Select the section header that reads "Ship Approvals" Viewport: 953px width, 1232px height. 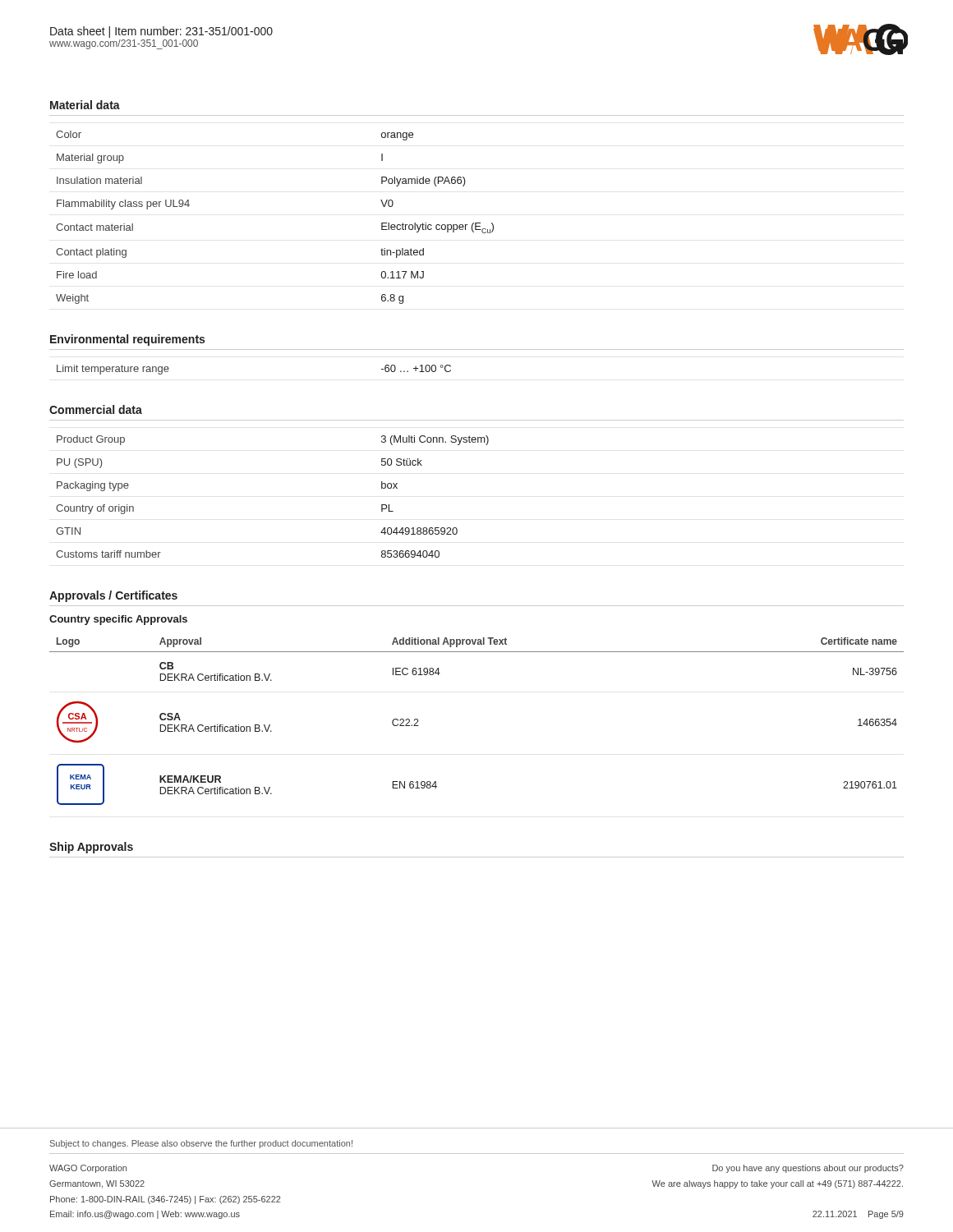pyautogui.click(x=91, y=846)
